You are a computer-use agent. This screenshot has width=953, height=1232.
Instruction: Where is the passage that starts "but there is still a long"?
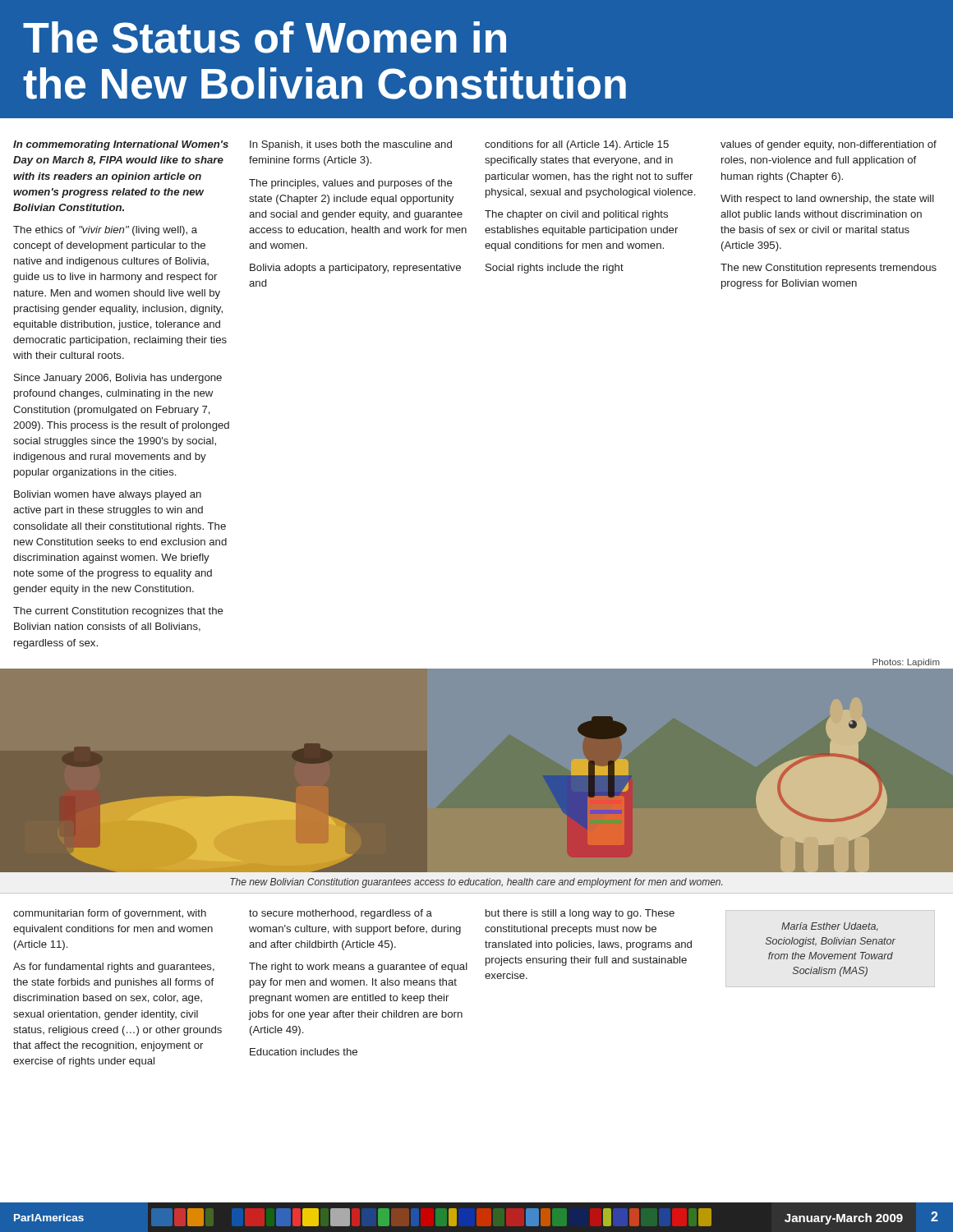click(594, 944)
